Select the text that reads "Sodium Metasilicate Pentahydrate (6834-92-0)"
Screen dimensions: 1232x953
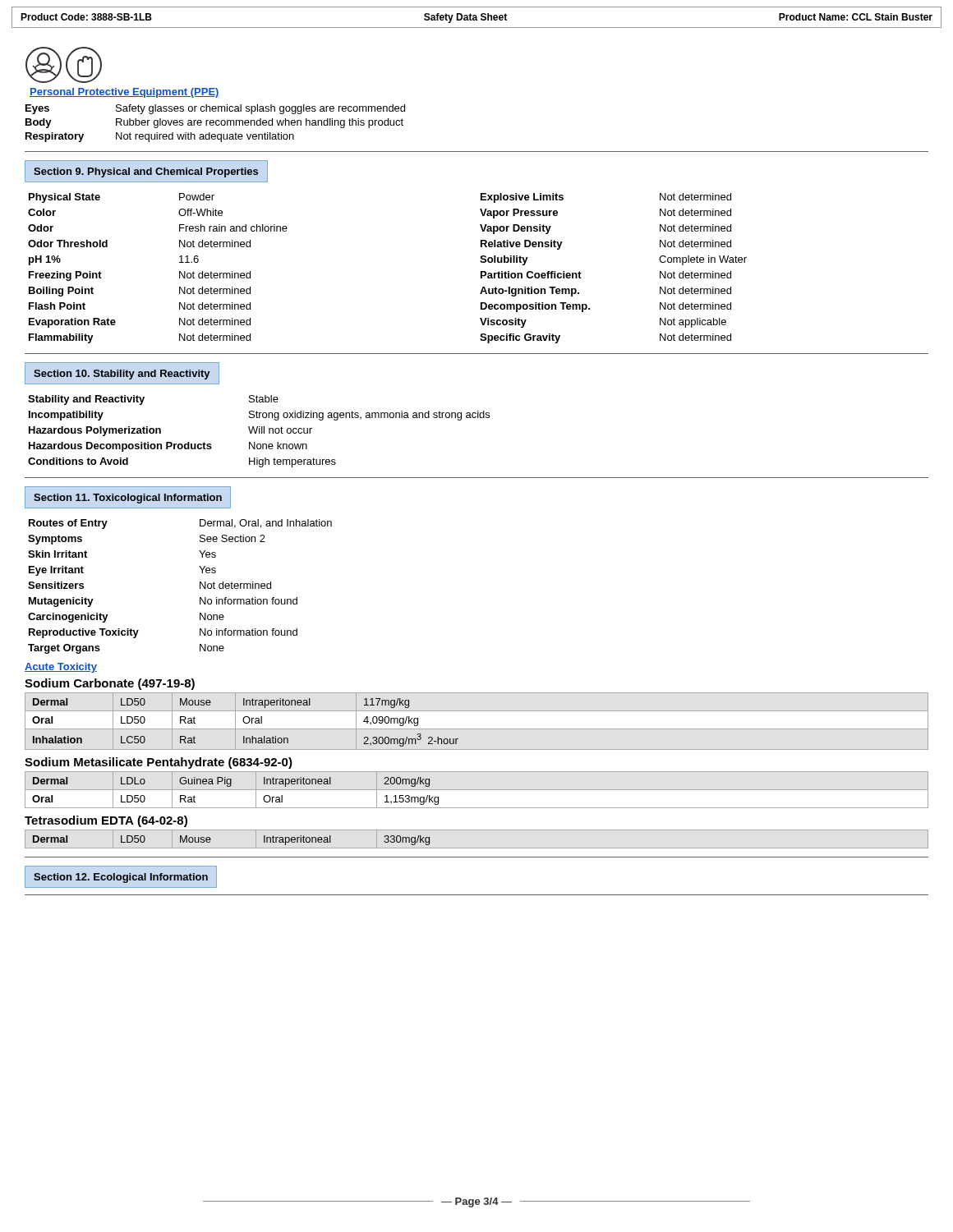point(159,762)
